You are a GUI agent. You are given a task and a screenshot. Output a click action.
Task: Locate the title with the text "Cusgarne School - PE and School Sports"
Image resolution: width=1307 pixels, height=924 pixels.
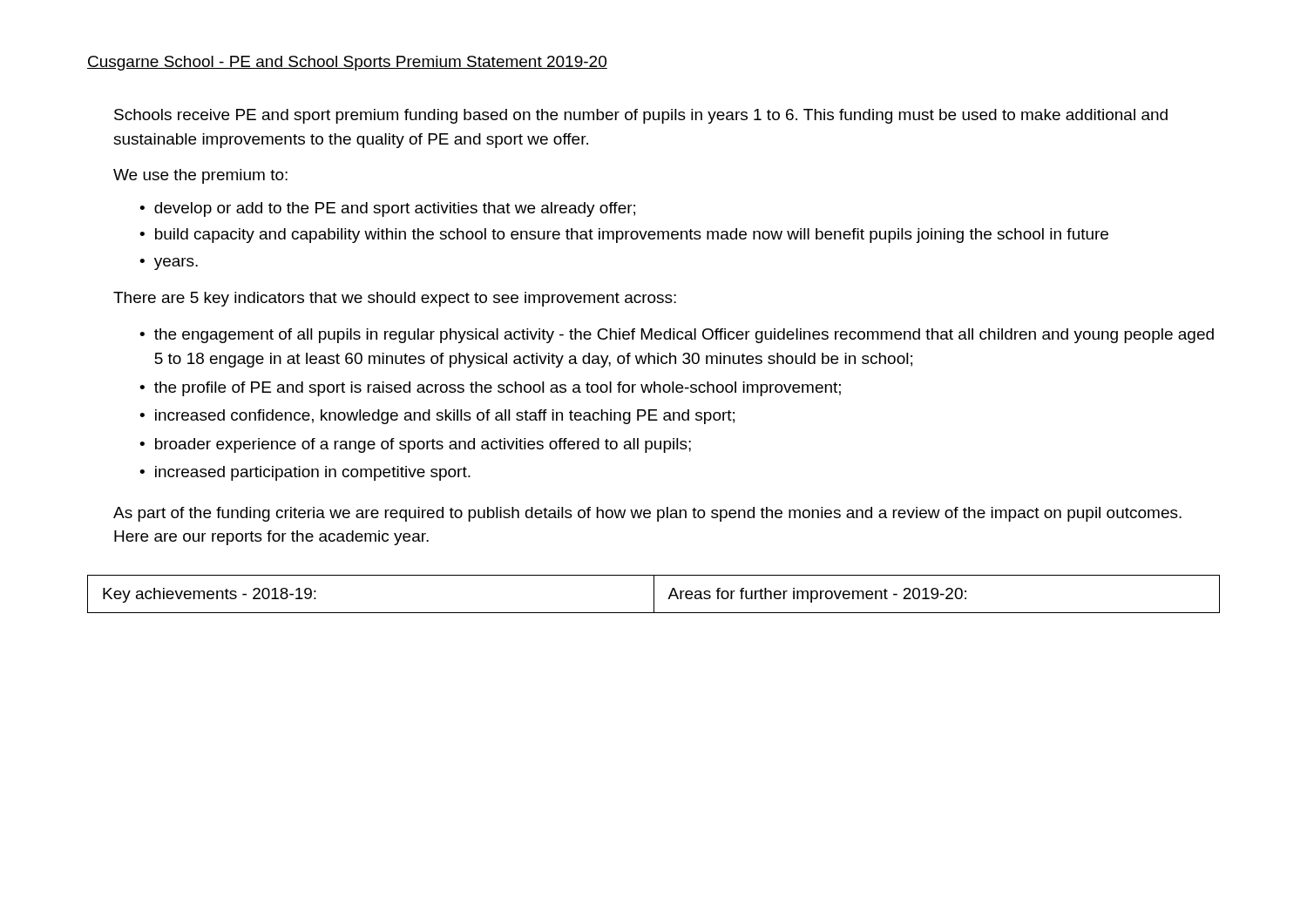(x=347, y=62)
